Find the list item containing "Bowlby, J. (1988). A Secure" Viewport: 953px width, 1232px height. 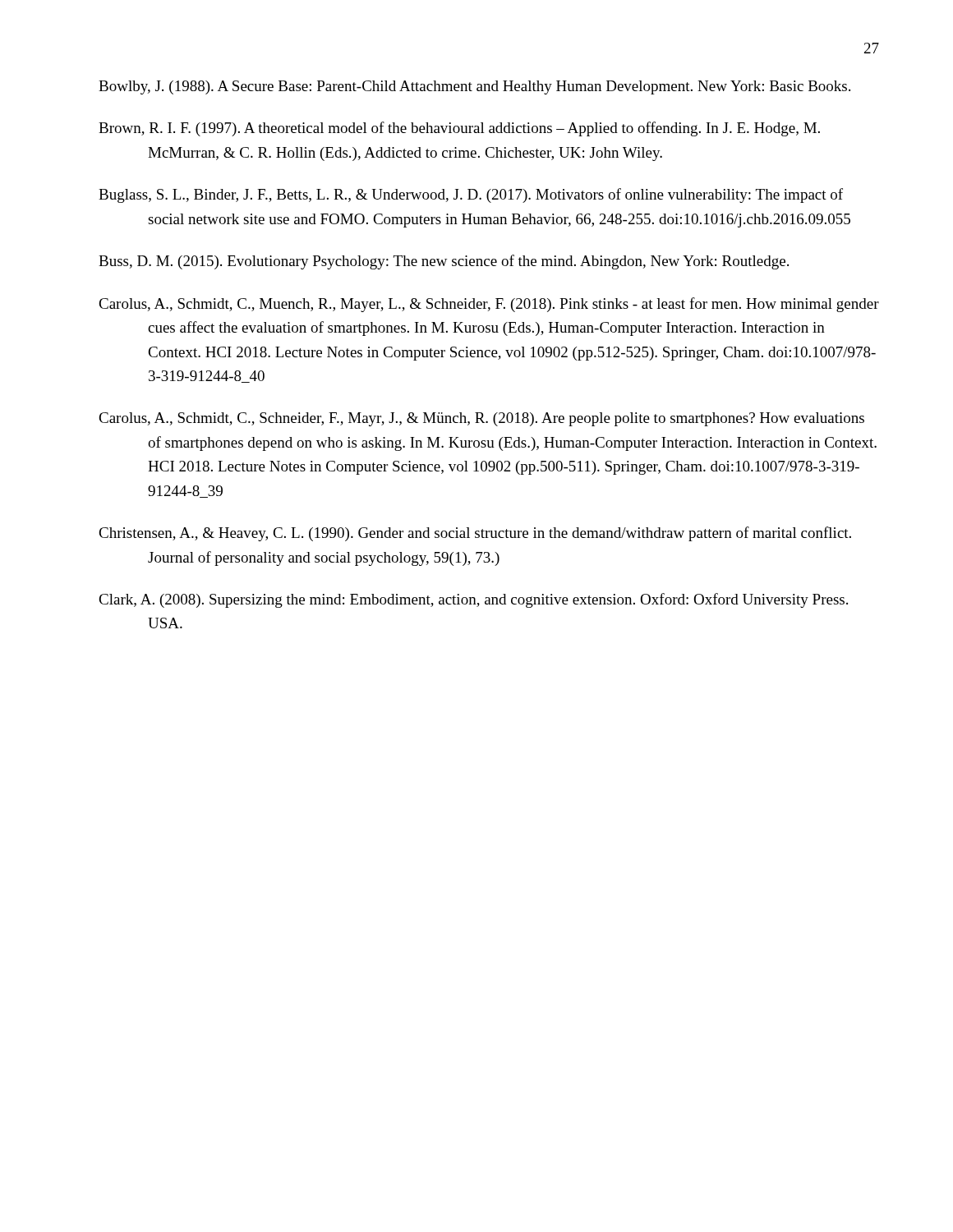click(x=475, y=86)
